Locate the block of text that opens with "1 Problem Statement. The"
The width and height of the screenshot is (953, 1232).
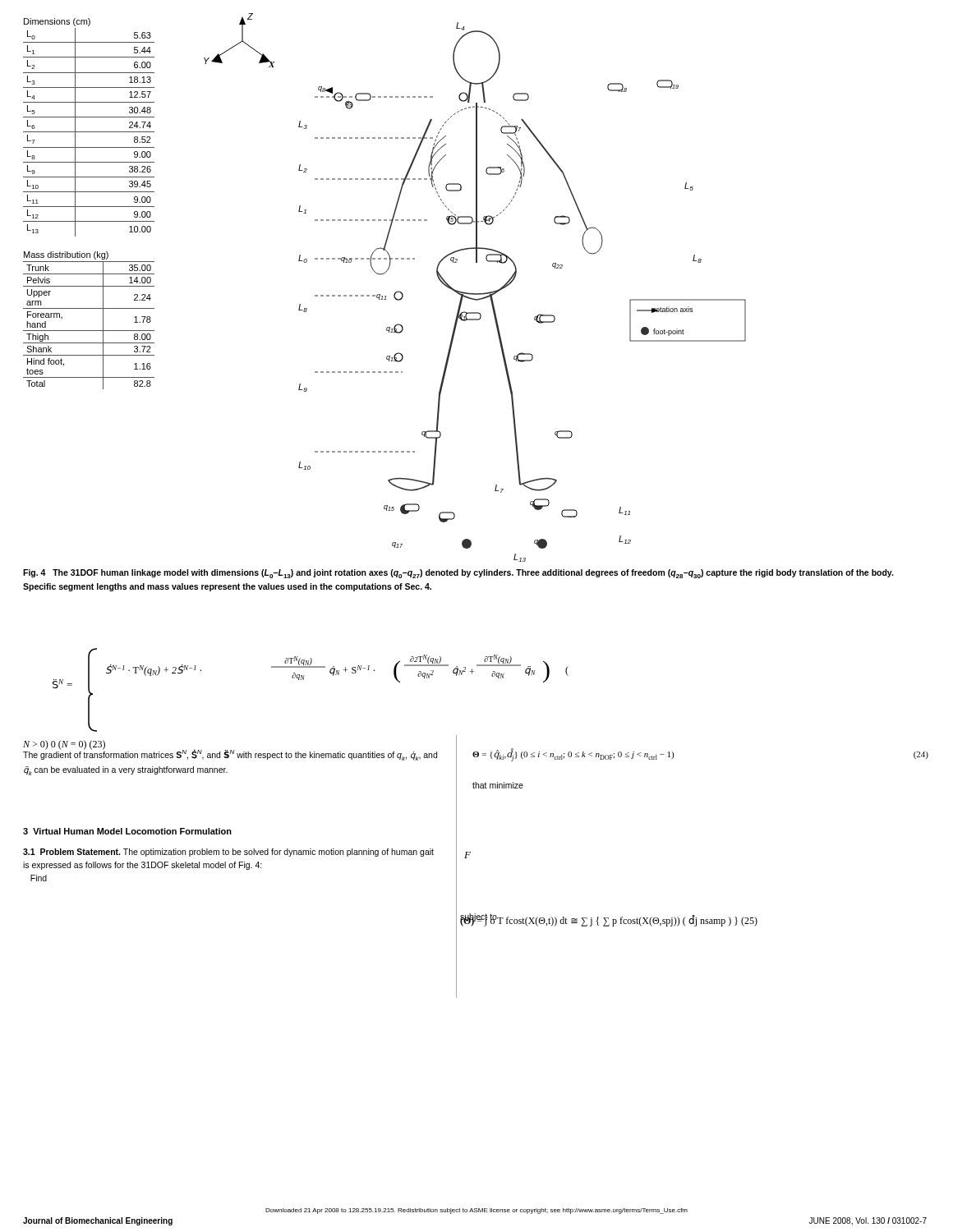click(228, 865)
